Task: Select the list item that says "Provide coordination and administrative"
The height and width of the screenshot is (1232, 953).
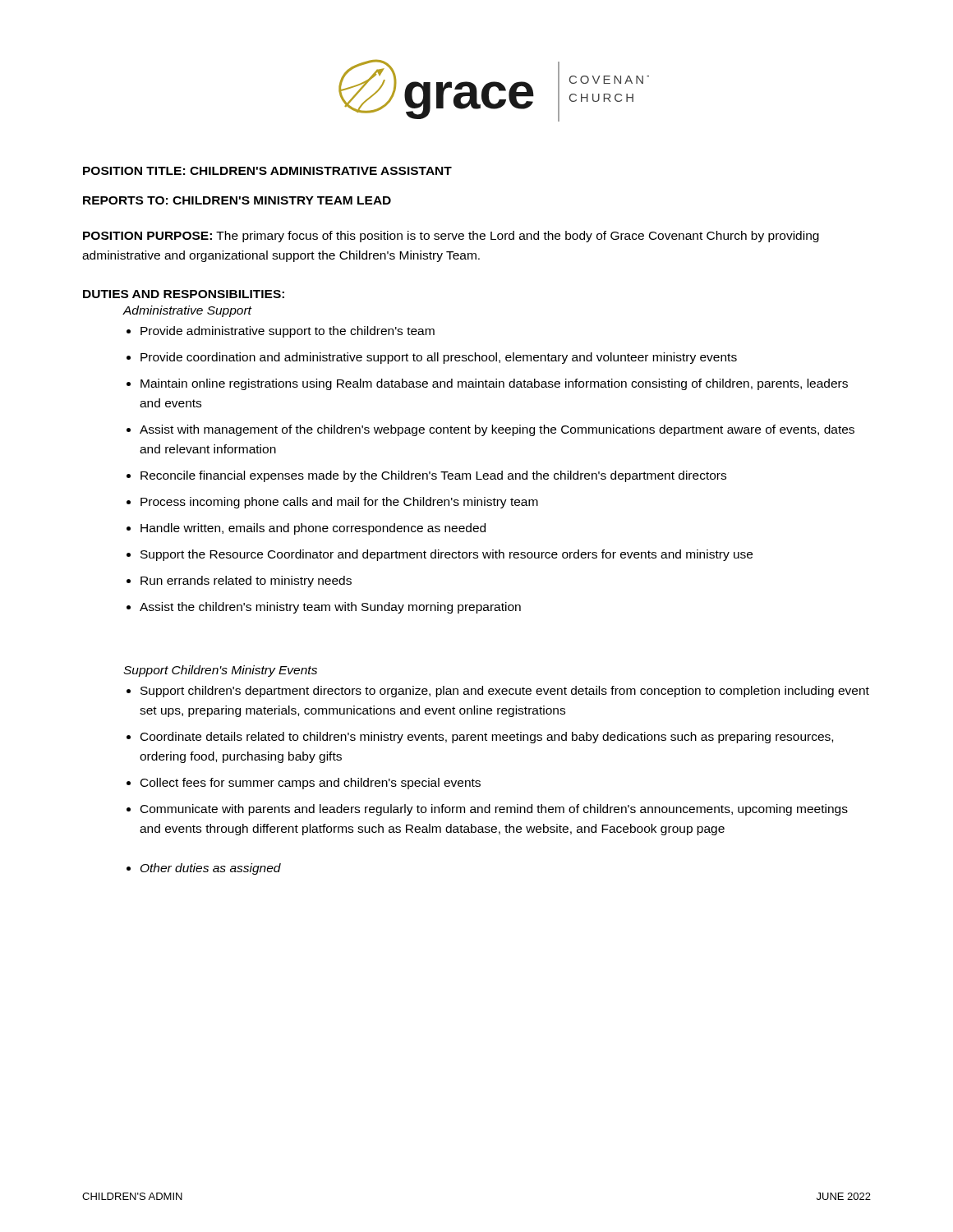Action: pyautogui.click(x=476, y=357)
